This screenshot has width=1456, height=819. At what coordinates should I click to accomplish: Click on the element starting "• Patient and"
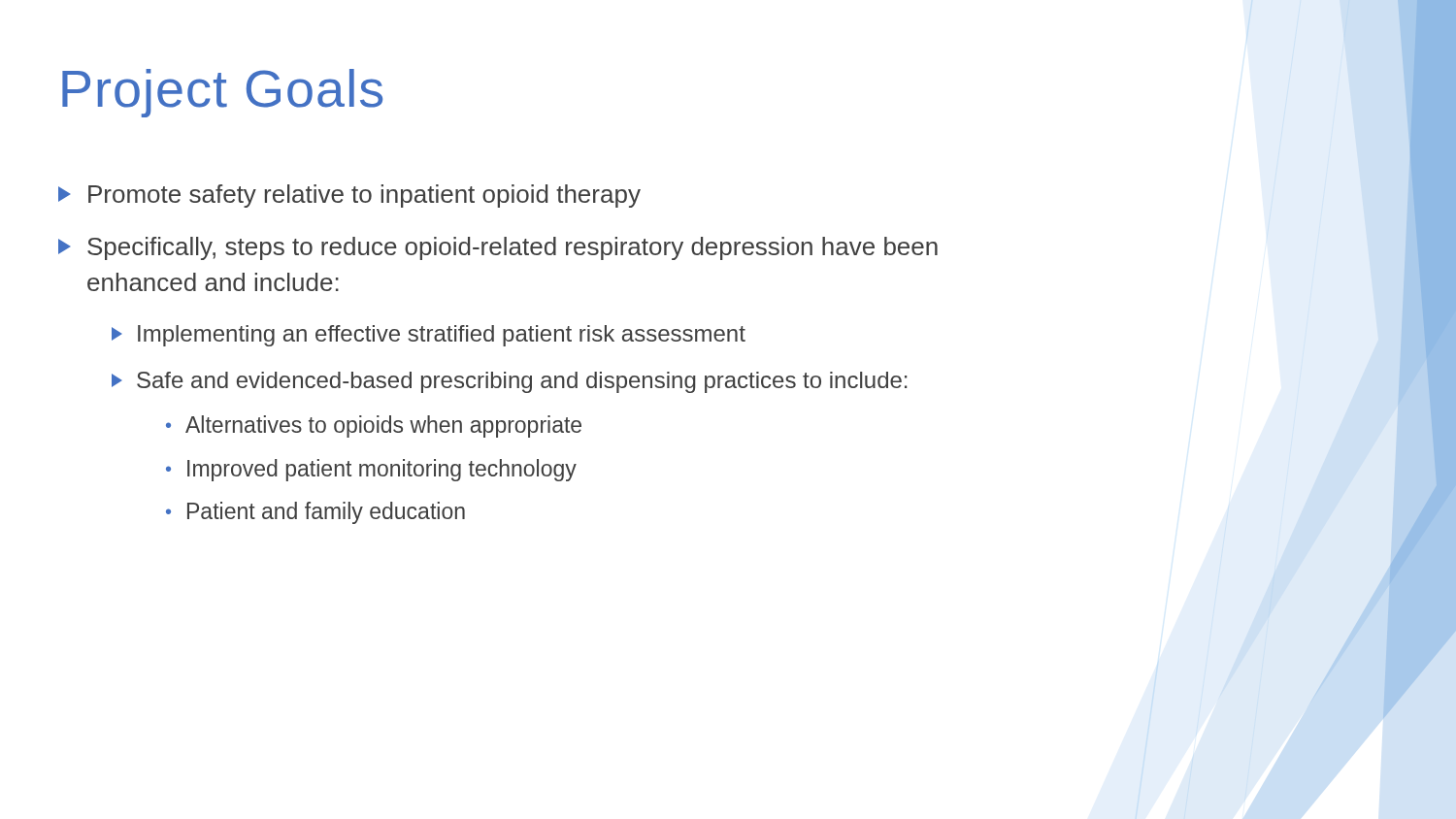point(315,511)
